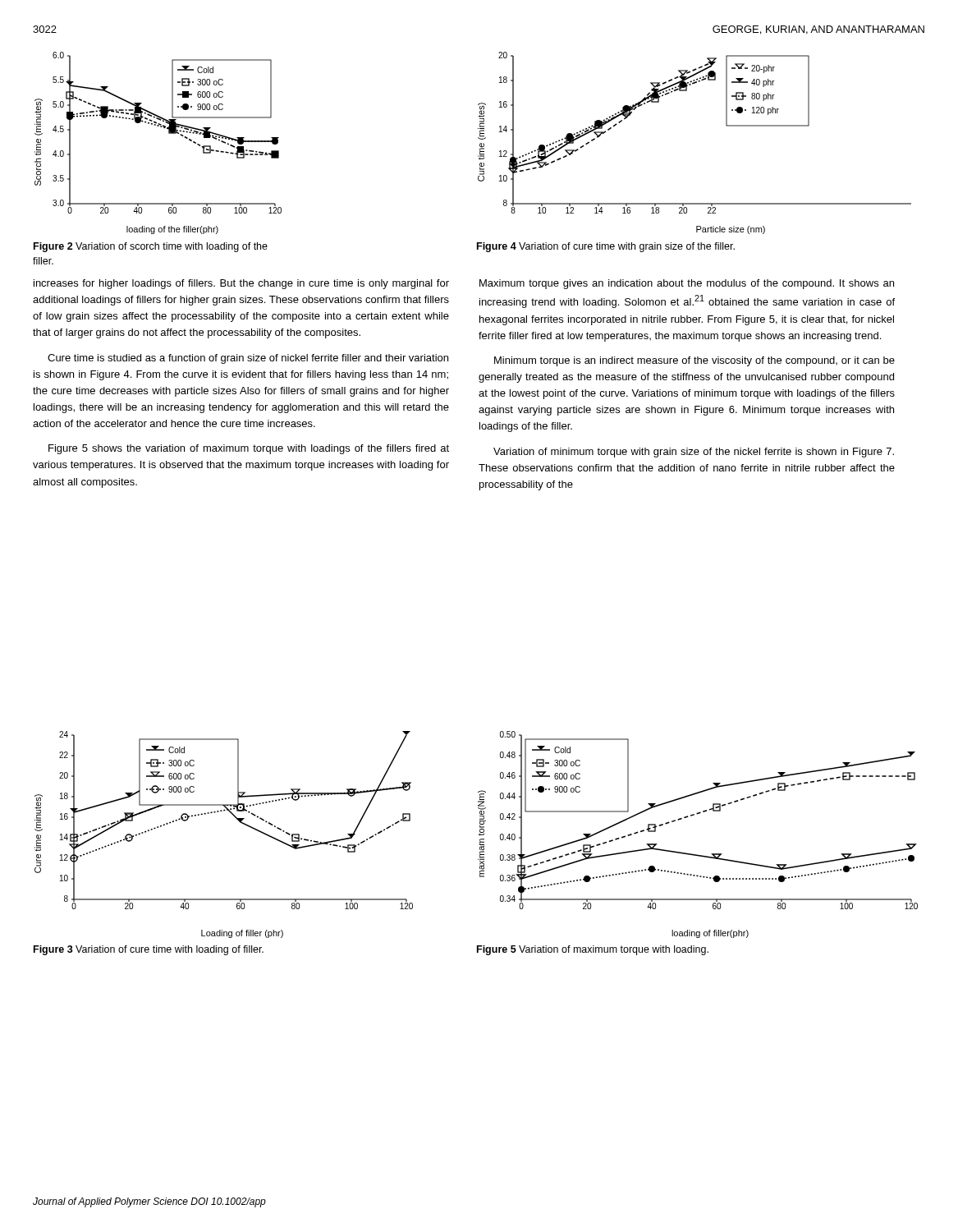Select the caption with the text "Figure 3 Variation of cure"
Screen dimensions: 1232x958
pos(149,949)
